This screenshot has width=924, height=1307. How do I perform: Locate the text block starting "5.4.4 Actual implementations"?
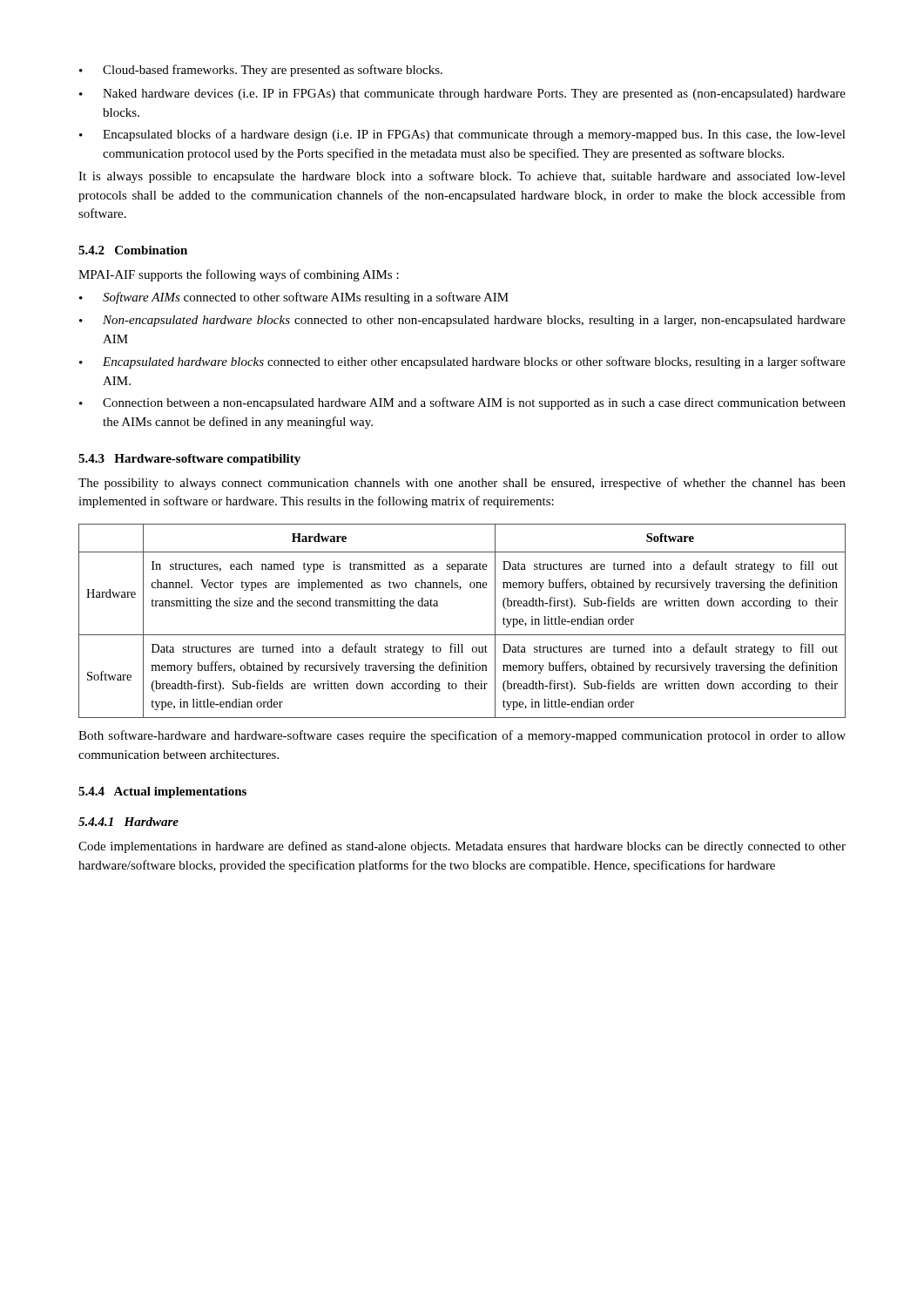(x=163, y=791)
